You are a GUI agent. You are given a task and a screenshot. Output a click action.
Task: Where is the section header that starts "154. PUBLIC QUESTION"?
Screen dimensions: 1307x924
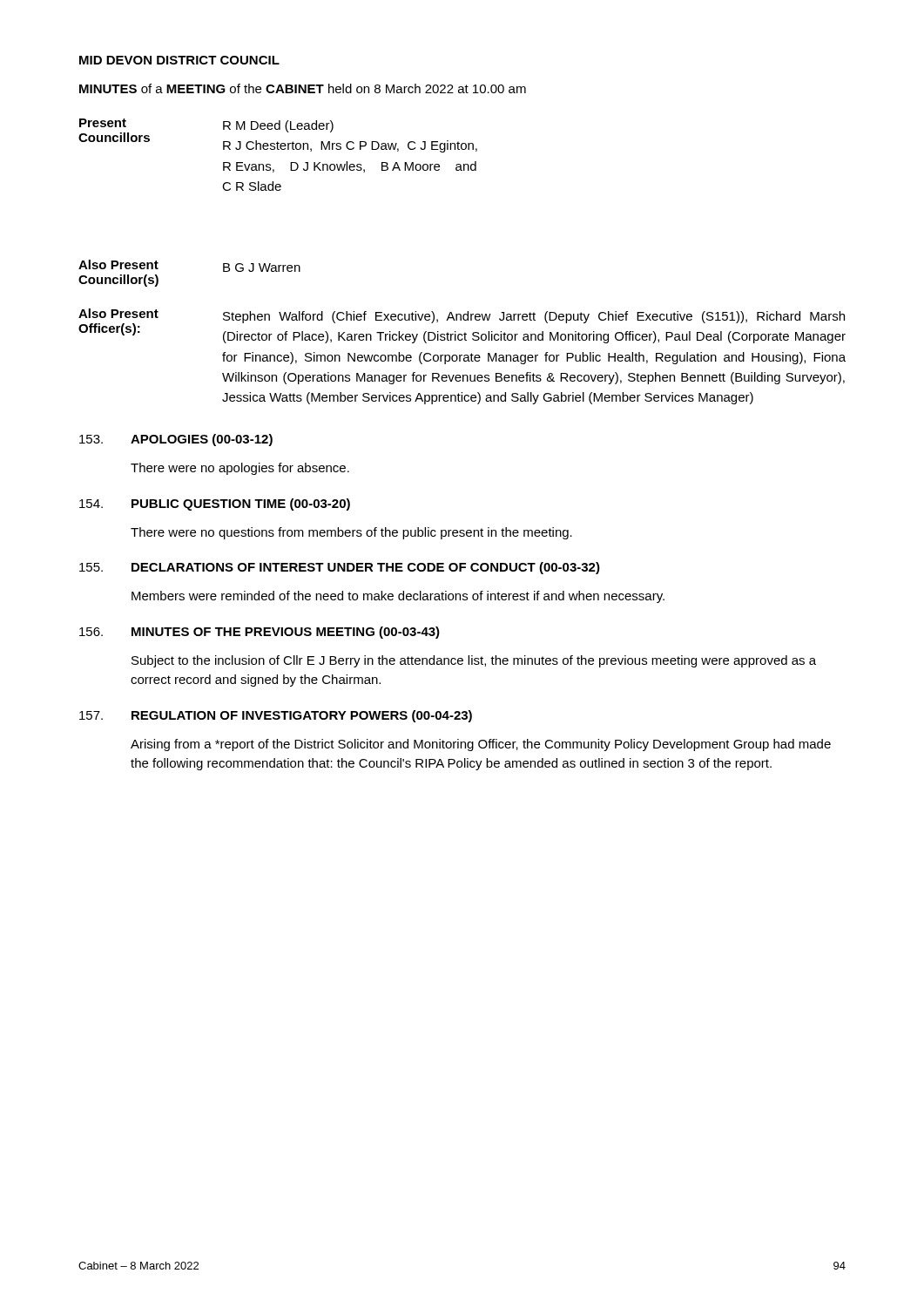215,505
